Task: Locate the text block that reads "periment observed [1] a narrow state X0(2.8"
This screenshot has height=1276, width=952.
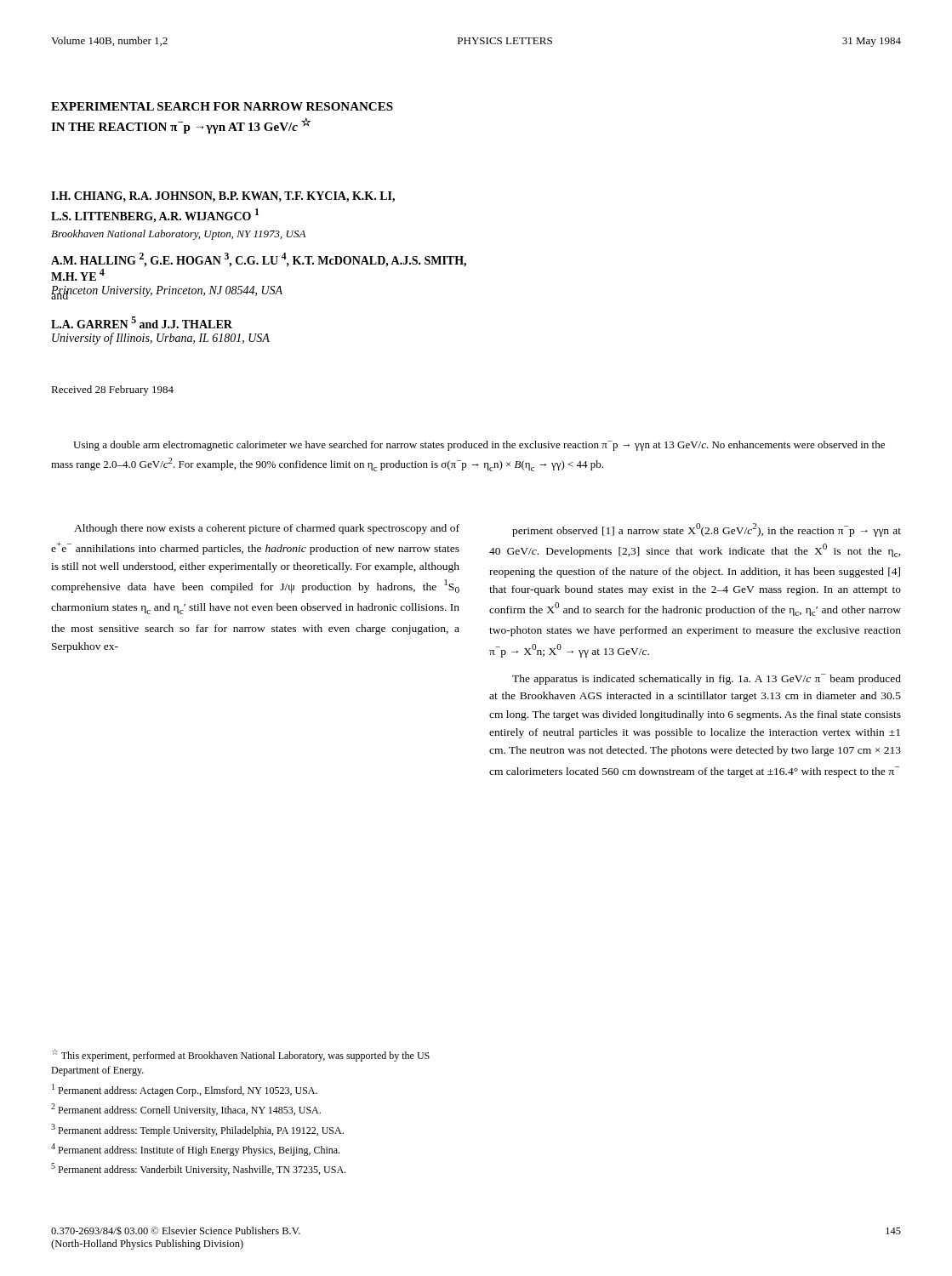Action: pyautogui.click(x=707, y=530)
